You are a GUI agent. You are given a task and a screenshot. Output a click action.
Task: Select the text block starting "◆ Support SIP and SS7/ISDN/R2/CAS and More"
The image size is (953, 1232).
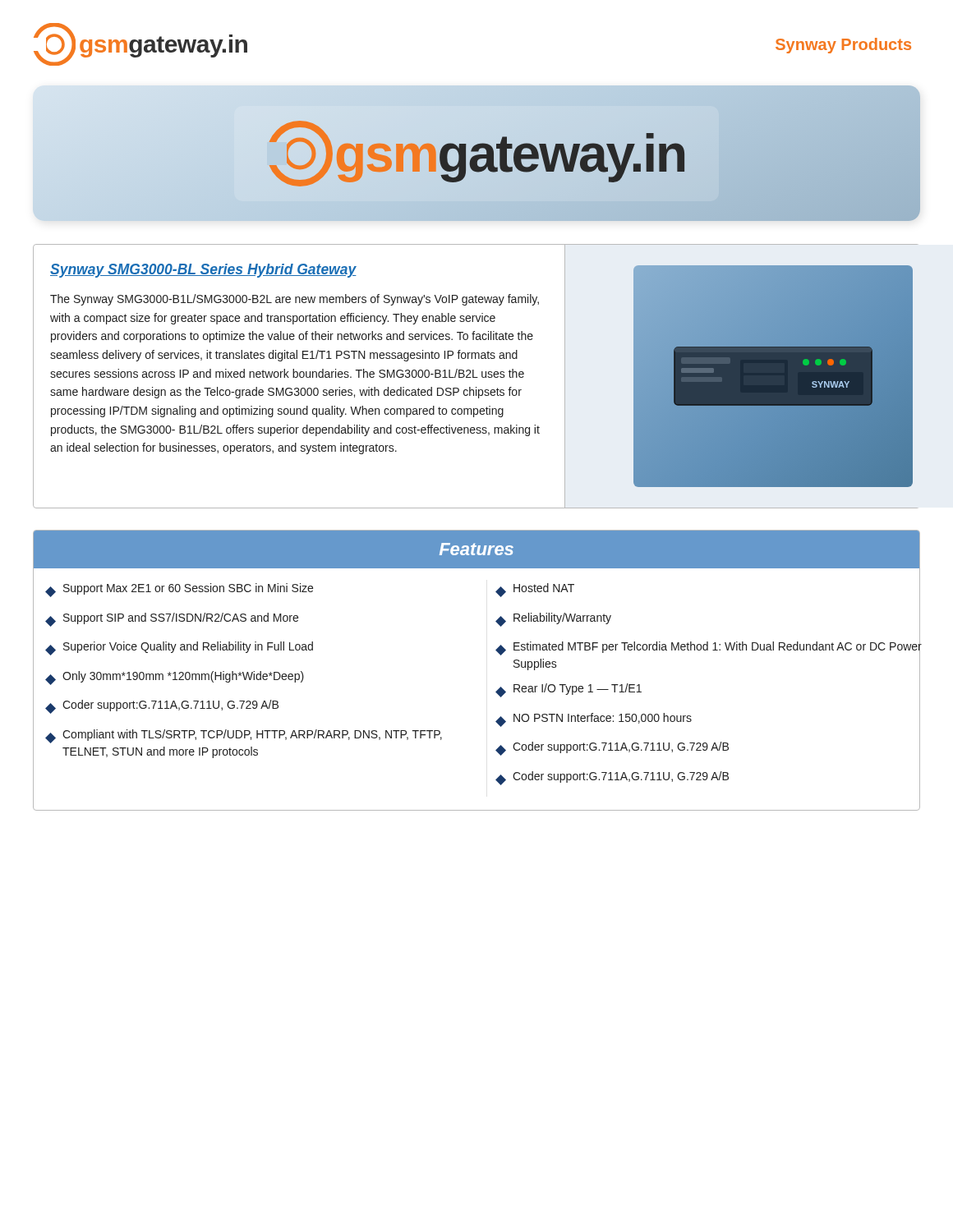(172, 620)
